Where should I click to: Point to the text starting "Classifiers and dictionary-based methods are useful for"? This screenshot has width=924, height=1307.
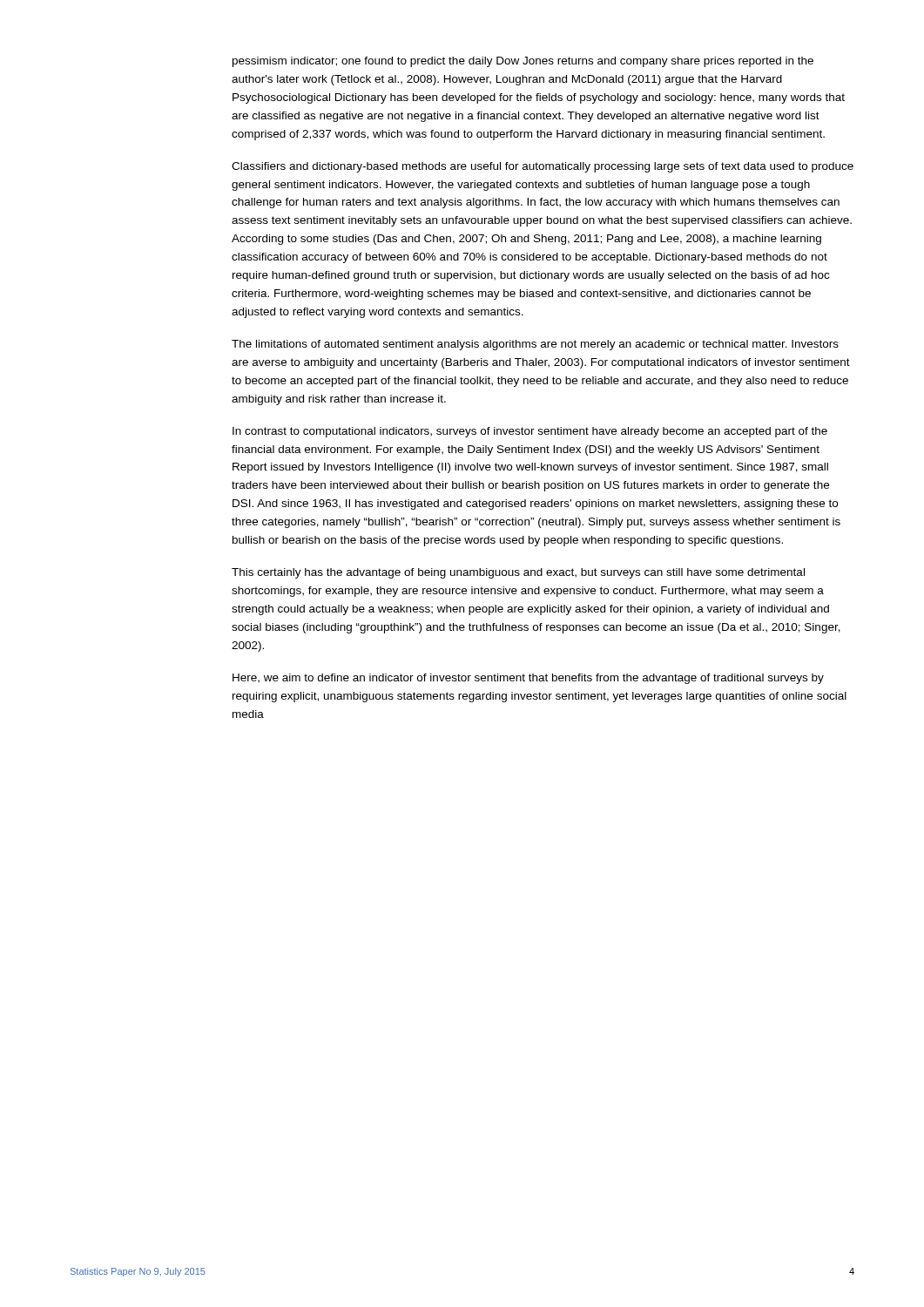pyautogui.click(x=543, y=239)
